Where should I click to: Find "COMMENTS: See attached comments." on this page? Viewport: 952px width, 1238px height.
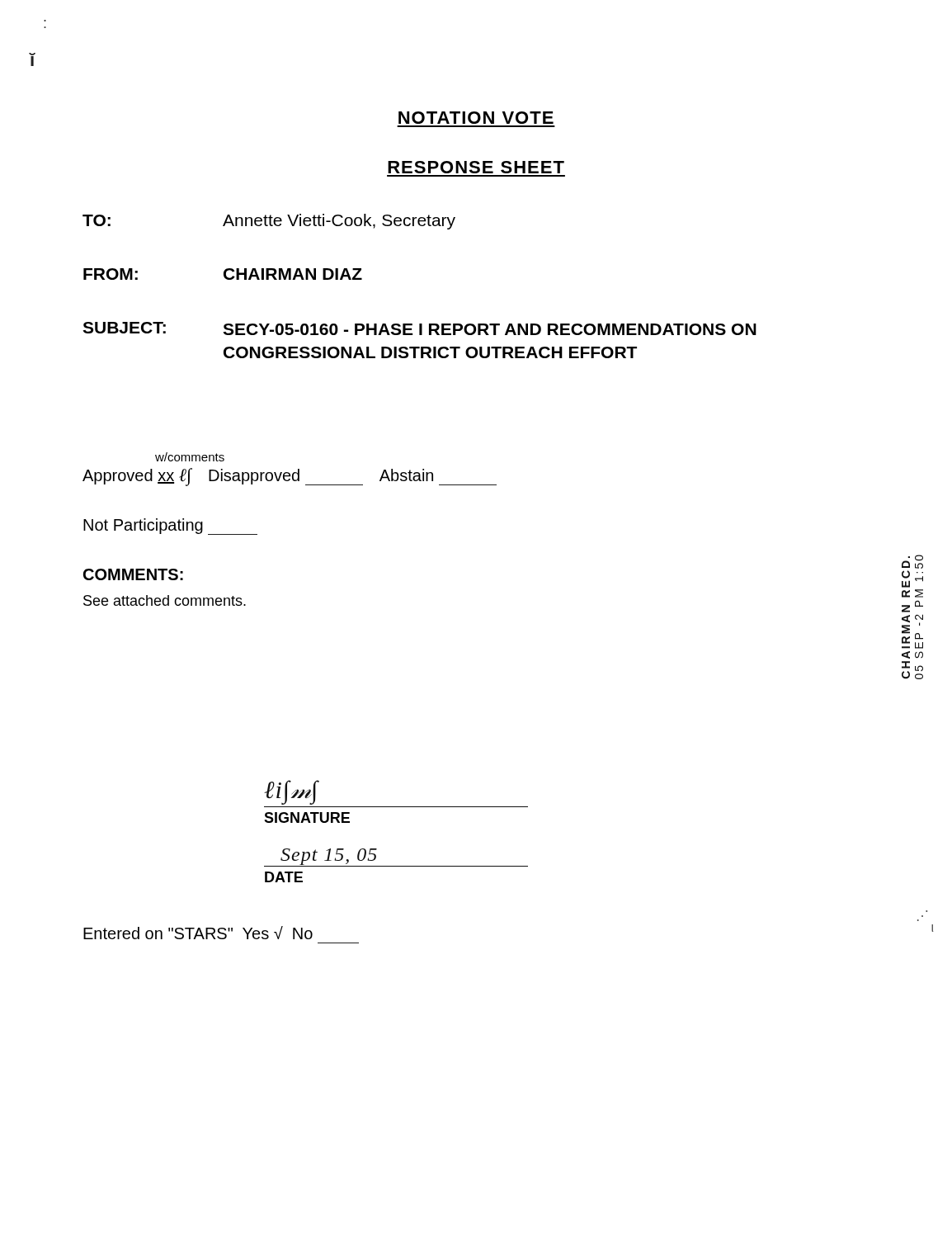click(x=165, y=588)
